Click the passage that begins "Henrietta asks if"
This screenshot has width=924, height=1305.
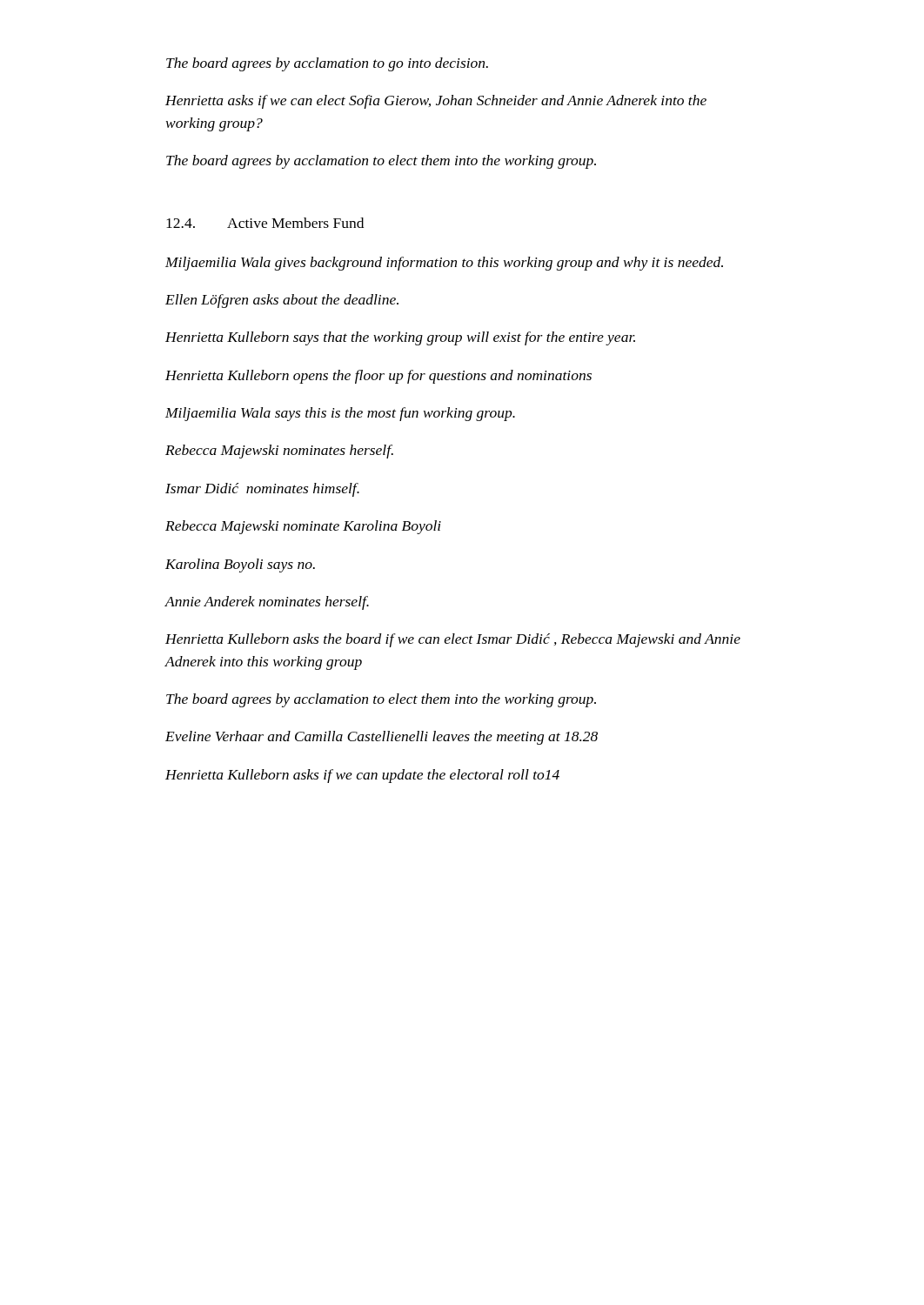tap(436, 111)
